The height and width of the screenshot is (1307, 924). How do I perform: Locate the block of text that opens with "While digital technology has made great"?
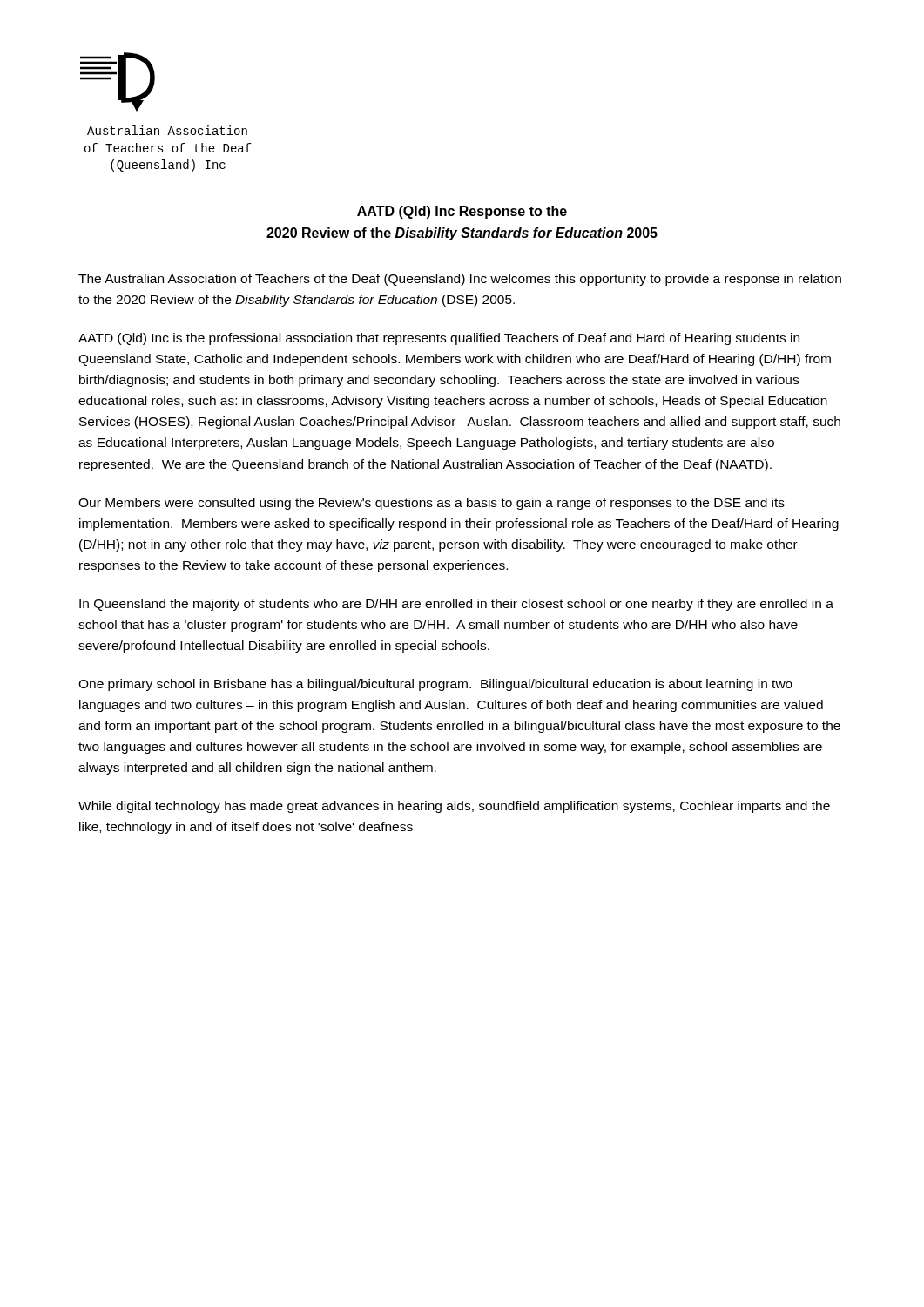coord(454,816)
